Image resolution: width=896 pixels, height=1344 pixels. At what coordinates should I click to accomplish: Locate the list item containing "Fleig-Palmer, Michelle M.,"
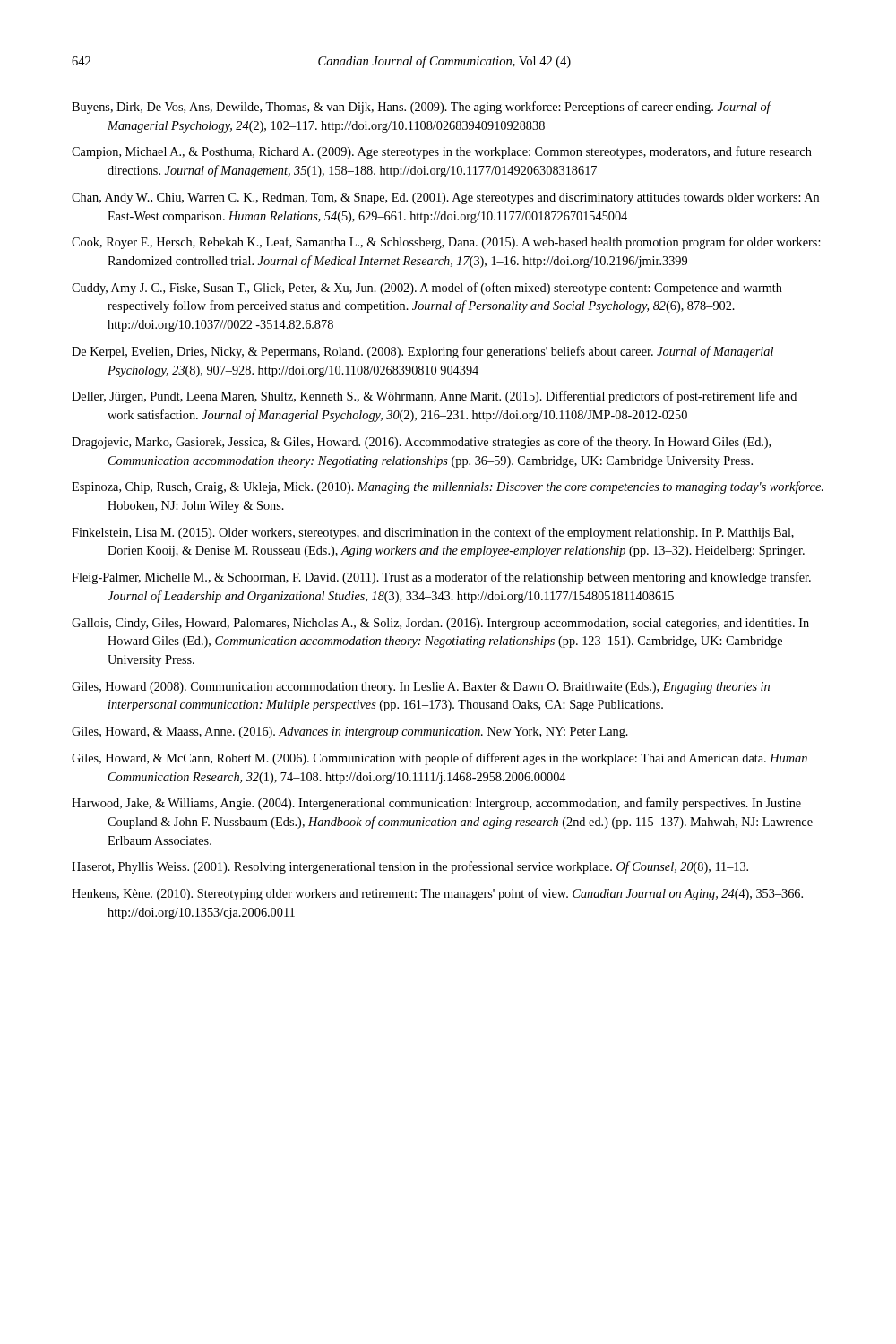[x=442, y=586]
